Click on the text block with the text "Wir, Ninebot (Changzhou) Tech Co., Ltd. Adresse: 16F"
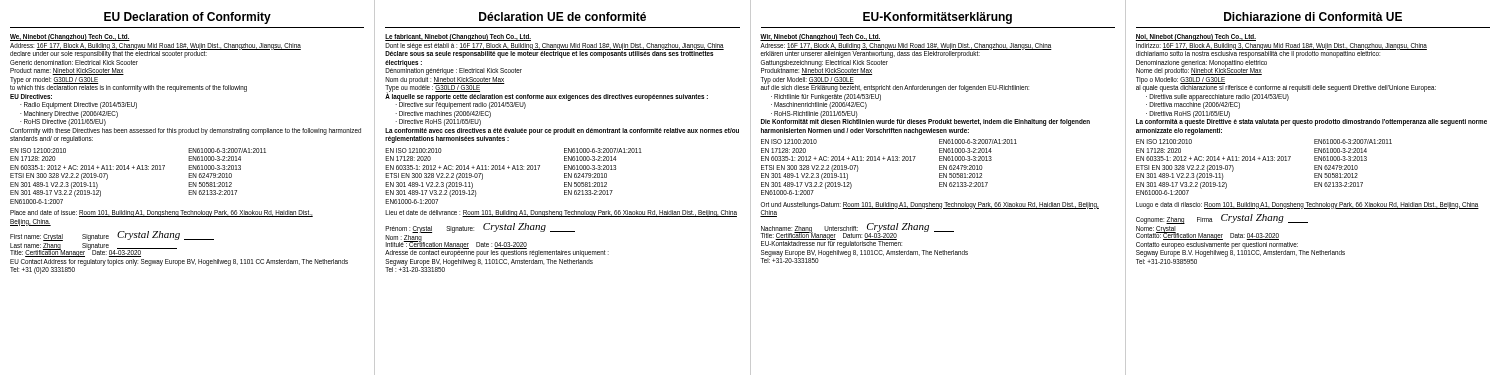The height and width of the screenshot is (375, 1500). click(x=938, y=84)
